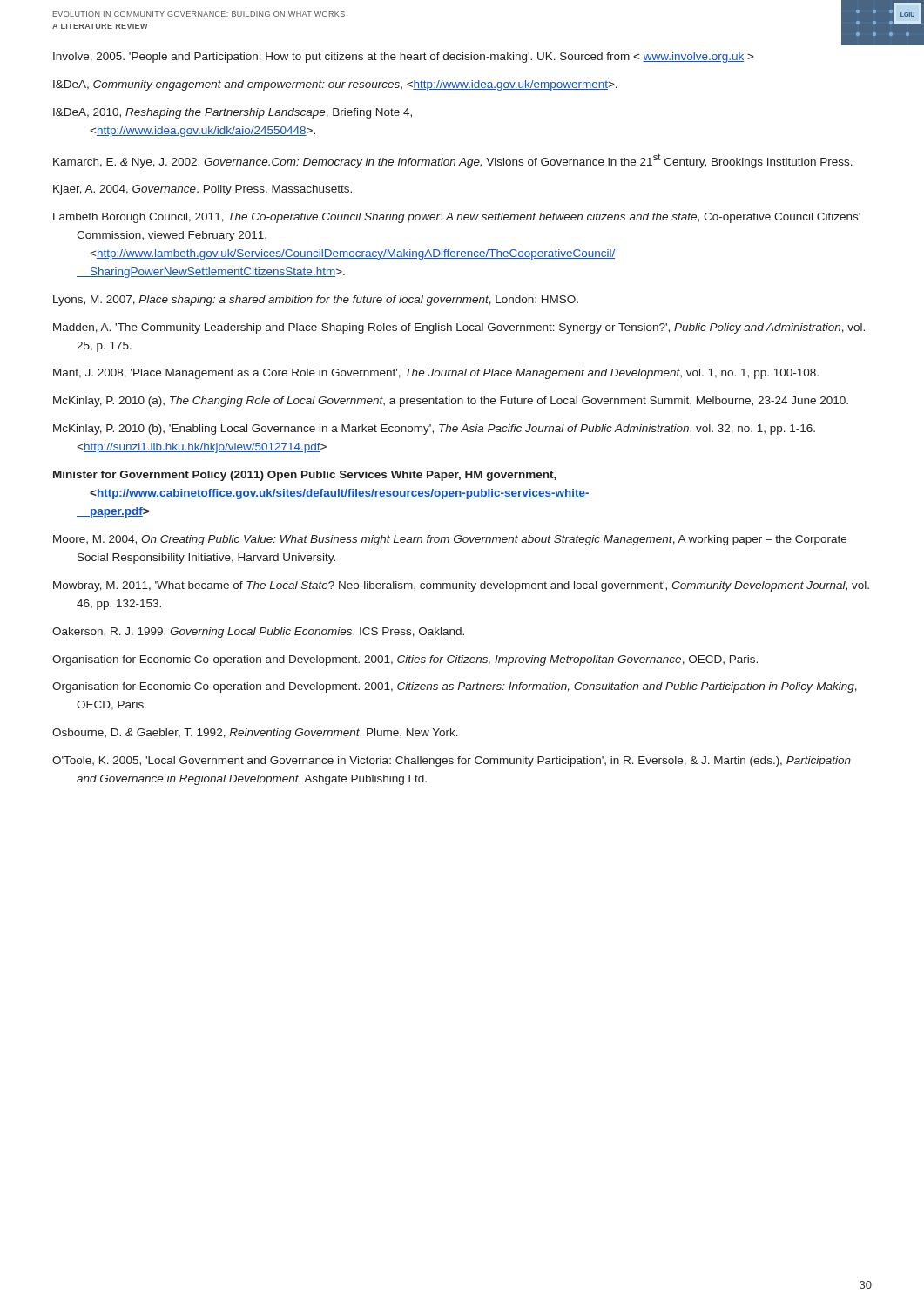The width and height of the screenshot is (924, 1307).
Task: Point to the block beginning "I&DeA, 2010, Reshaping the Partnership"
Action: 233,121
